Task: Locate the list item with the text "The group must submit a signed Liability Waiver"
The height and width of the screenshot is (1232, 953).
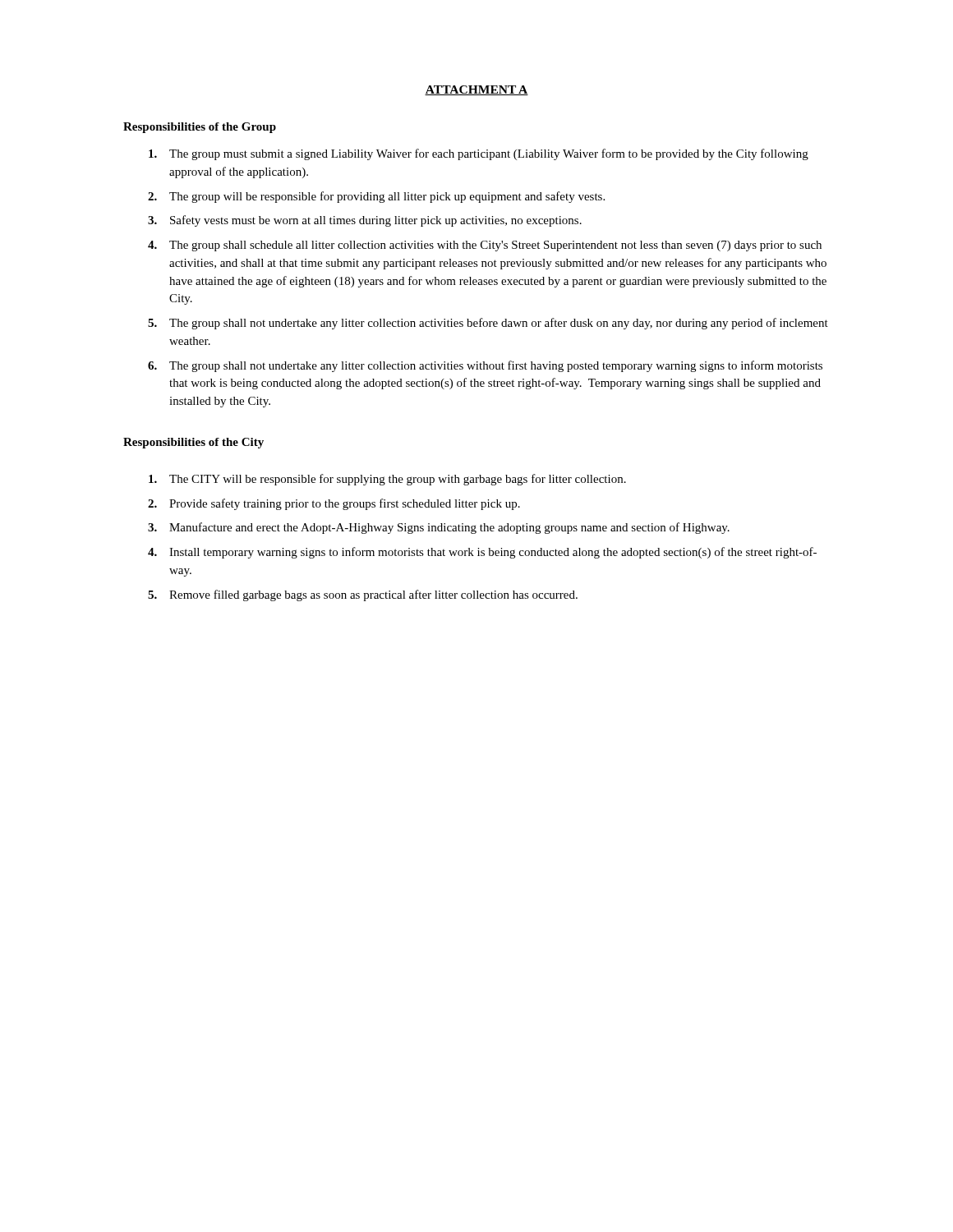Action: point(489,163)
